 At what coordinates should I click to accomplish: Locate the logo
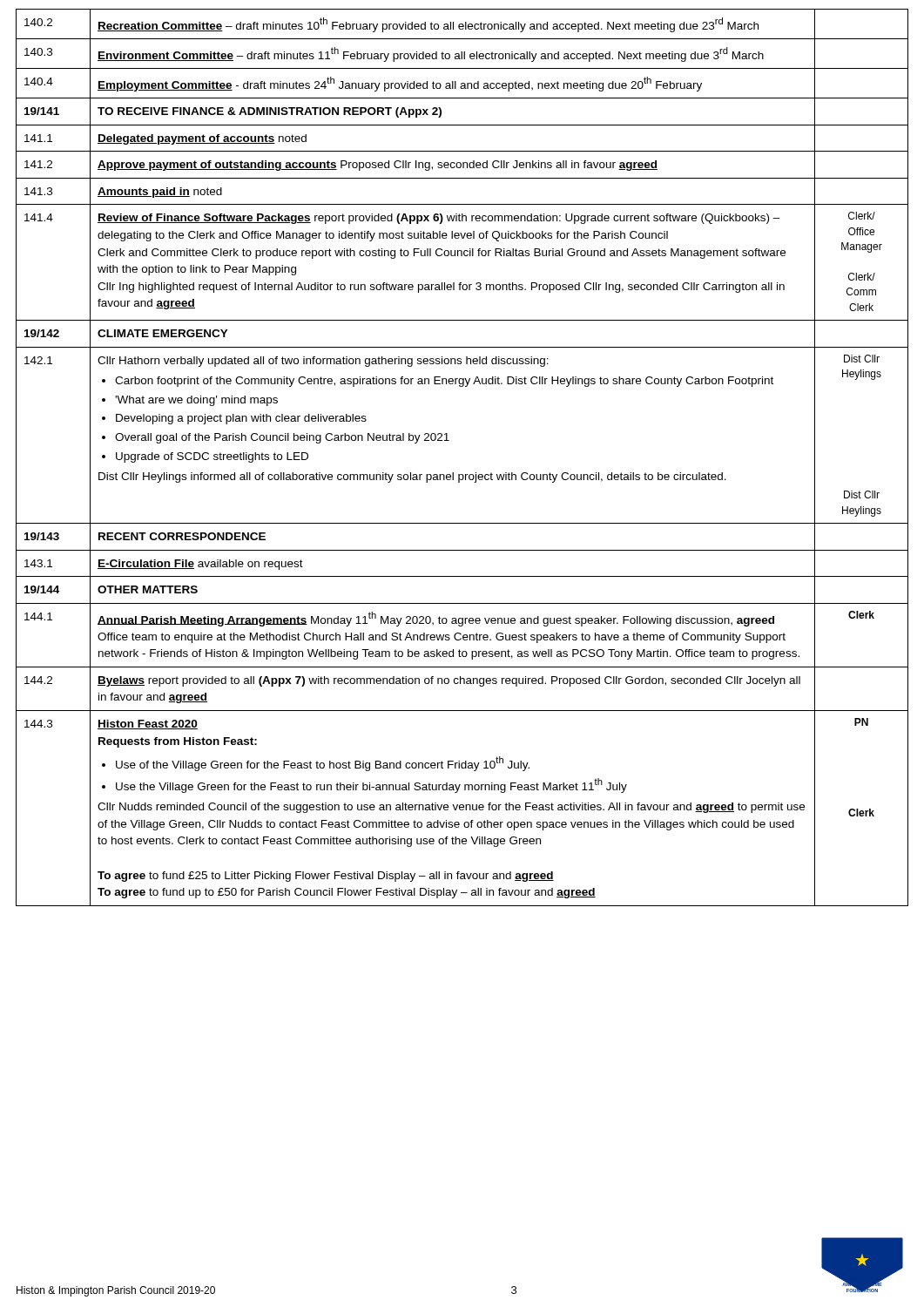coord(860,1266)
